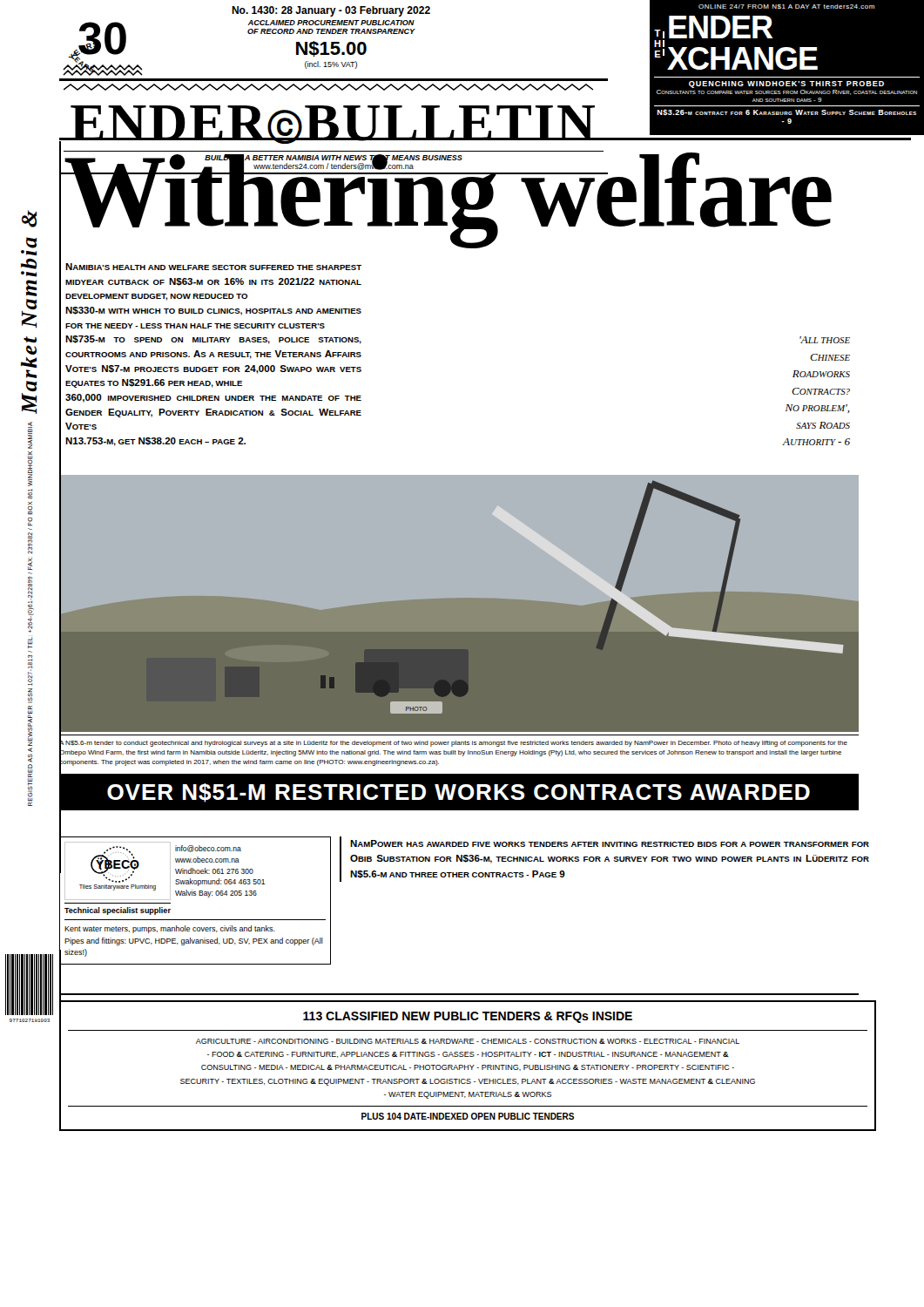Viewport: 924px width, 1307px height.
Task: Locate the block of text that opens with "NAMIBIA'S HEALTH AND"
Action: (x=213, y=354)
